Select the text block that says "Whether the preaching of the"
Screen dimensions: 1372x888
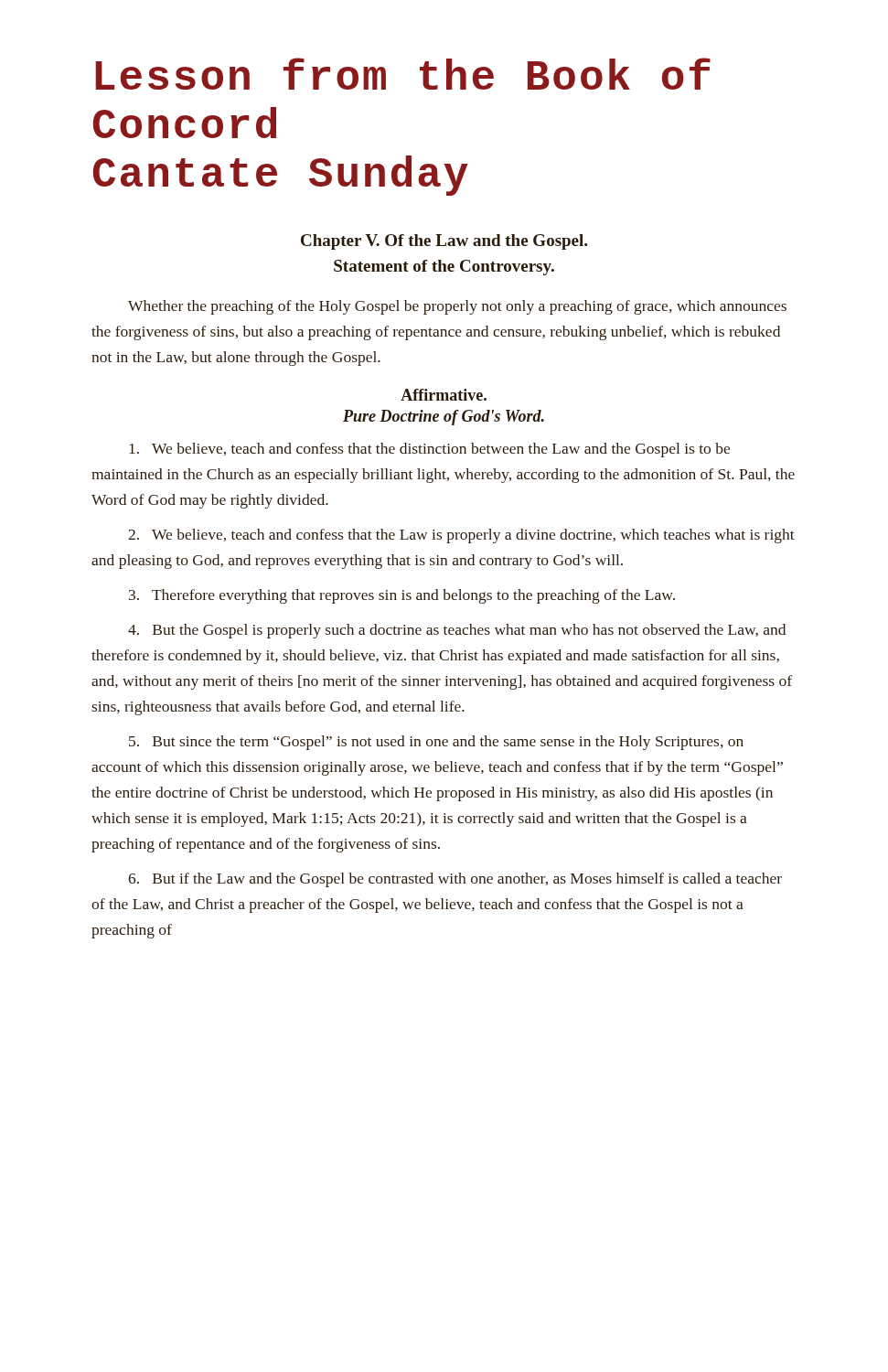click(x=444, y=331)
